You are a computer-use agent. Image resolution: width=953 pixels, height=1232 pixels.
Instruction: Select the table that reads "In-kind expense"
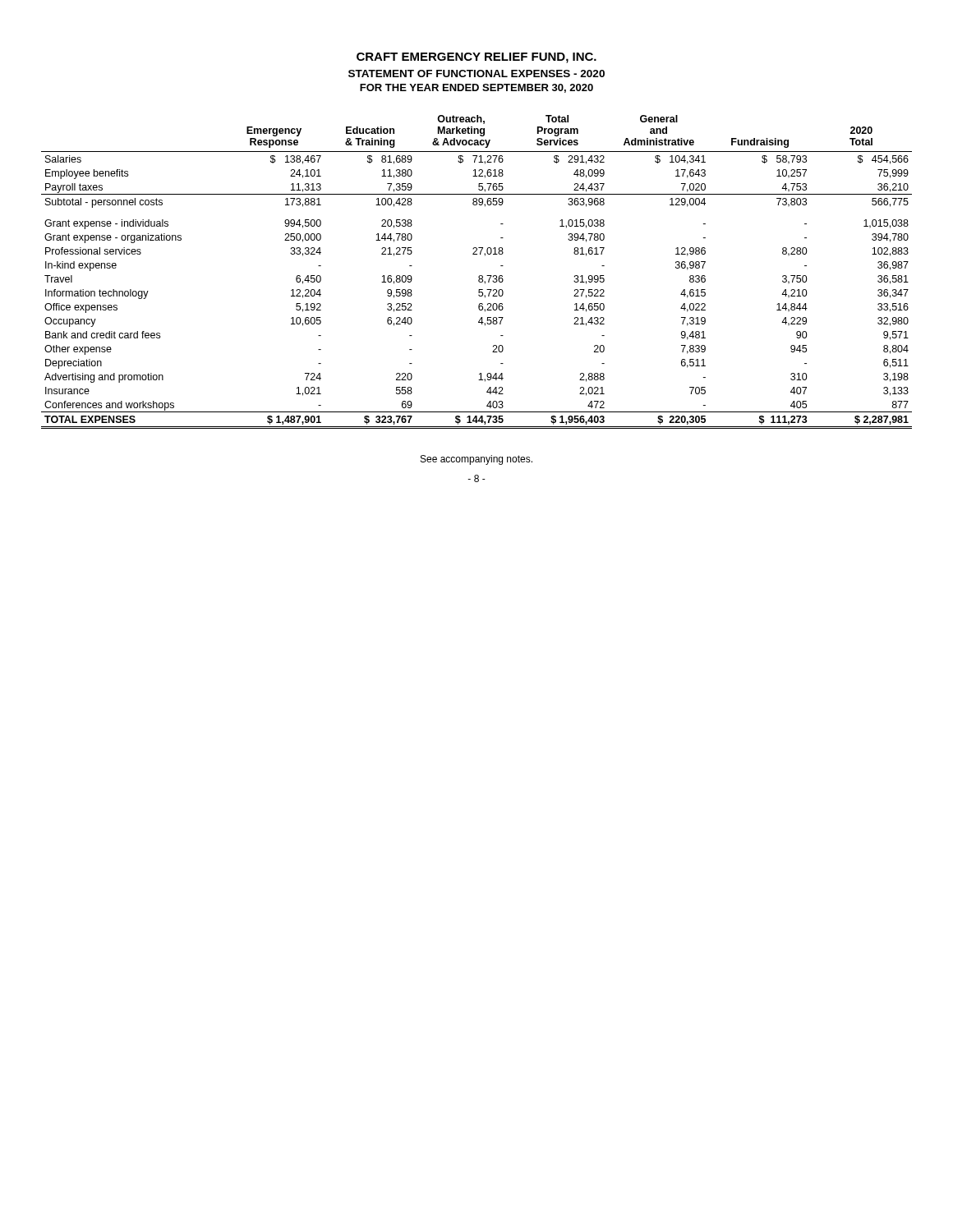point(476,270)
